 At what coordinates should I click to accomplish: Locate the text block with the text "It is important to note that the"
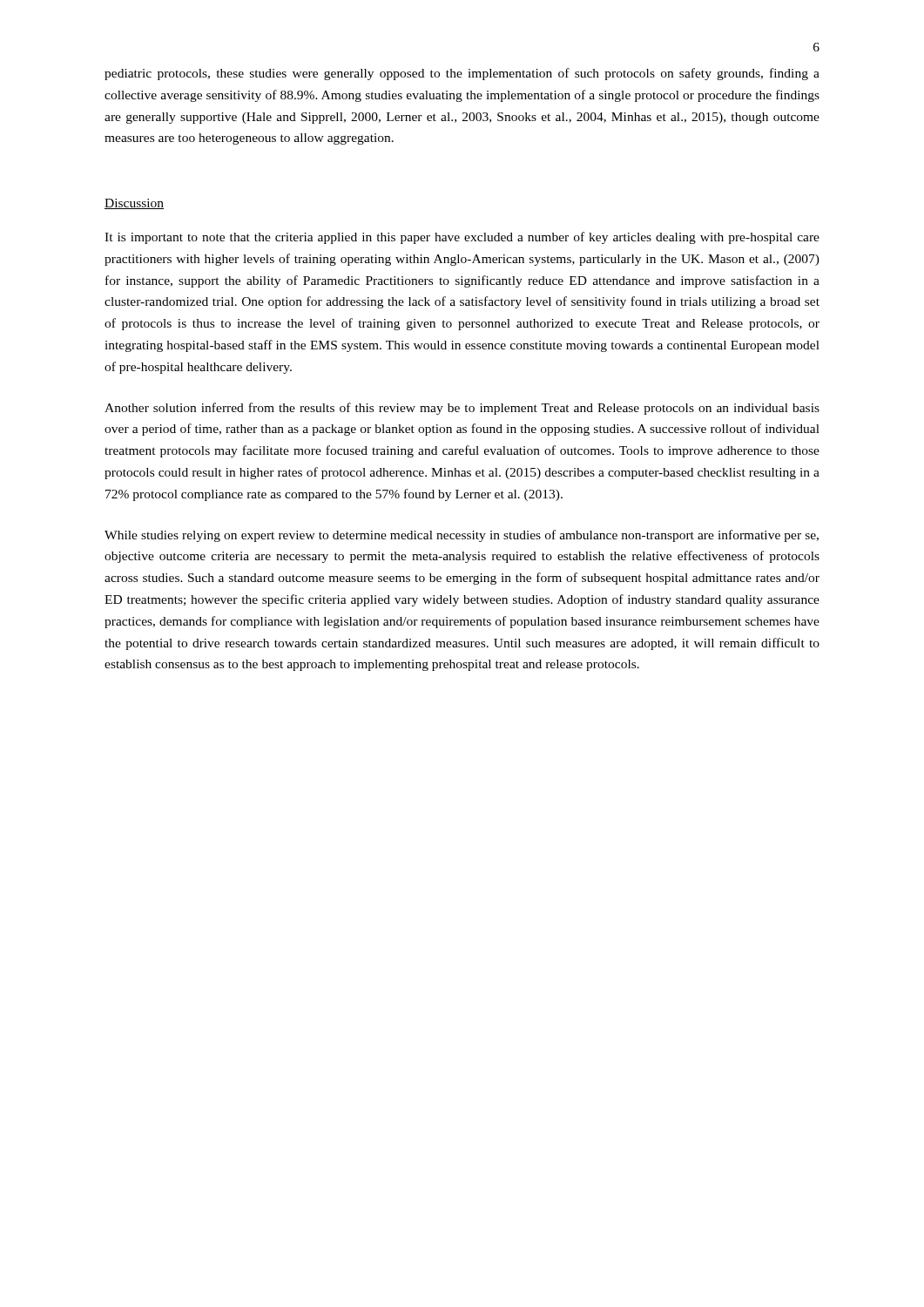click(462, 301)
